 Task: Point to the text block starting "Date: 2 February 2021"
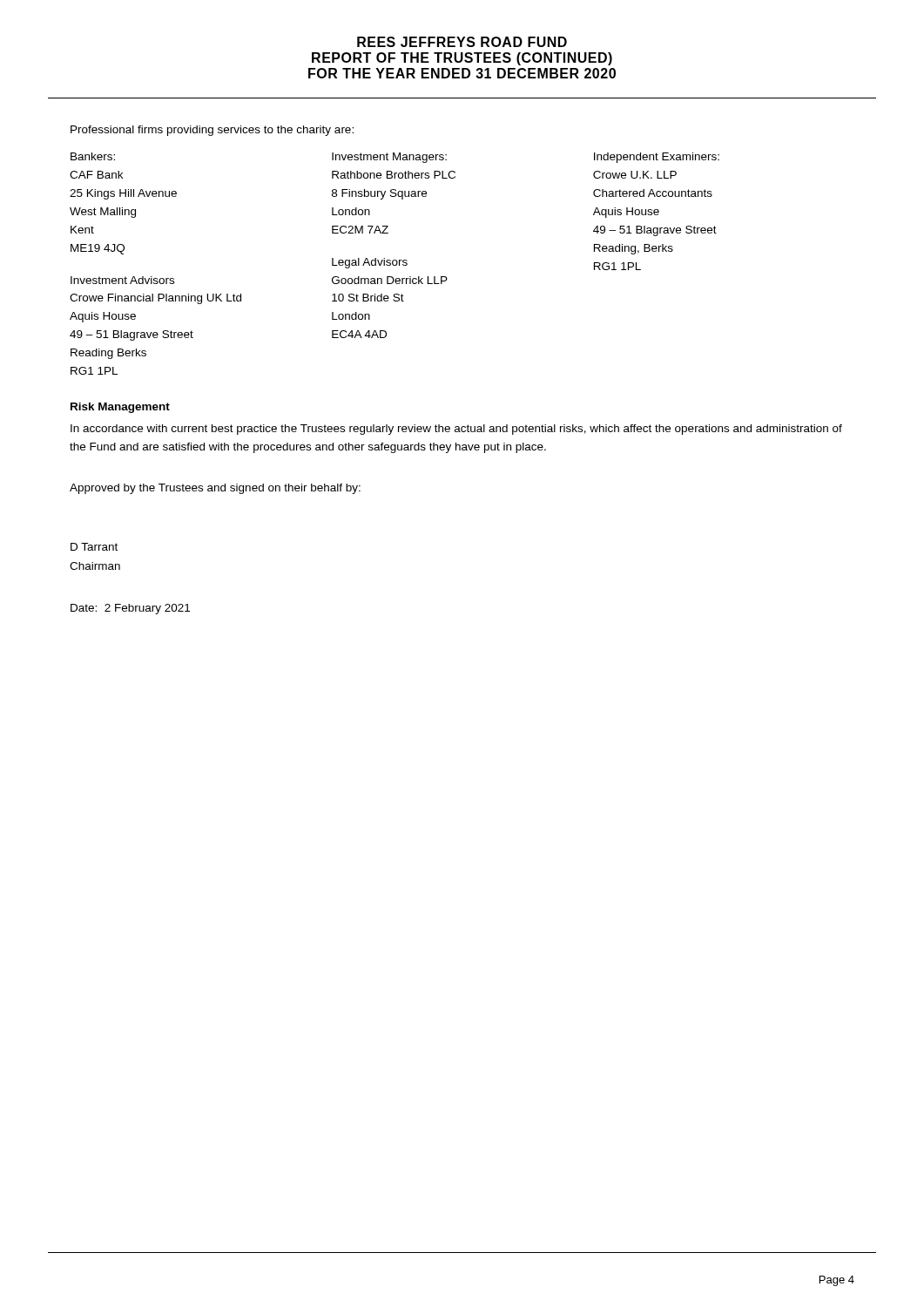pyautogui.click(x=130, y=608)
